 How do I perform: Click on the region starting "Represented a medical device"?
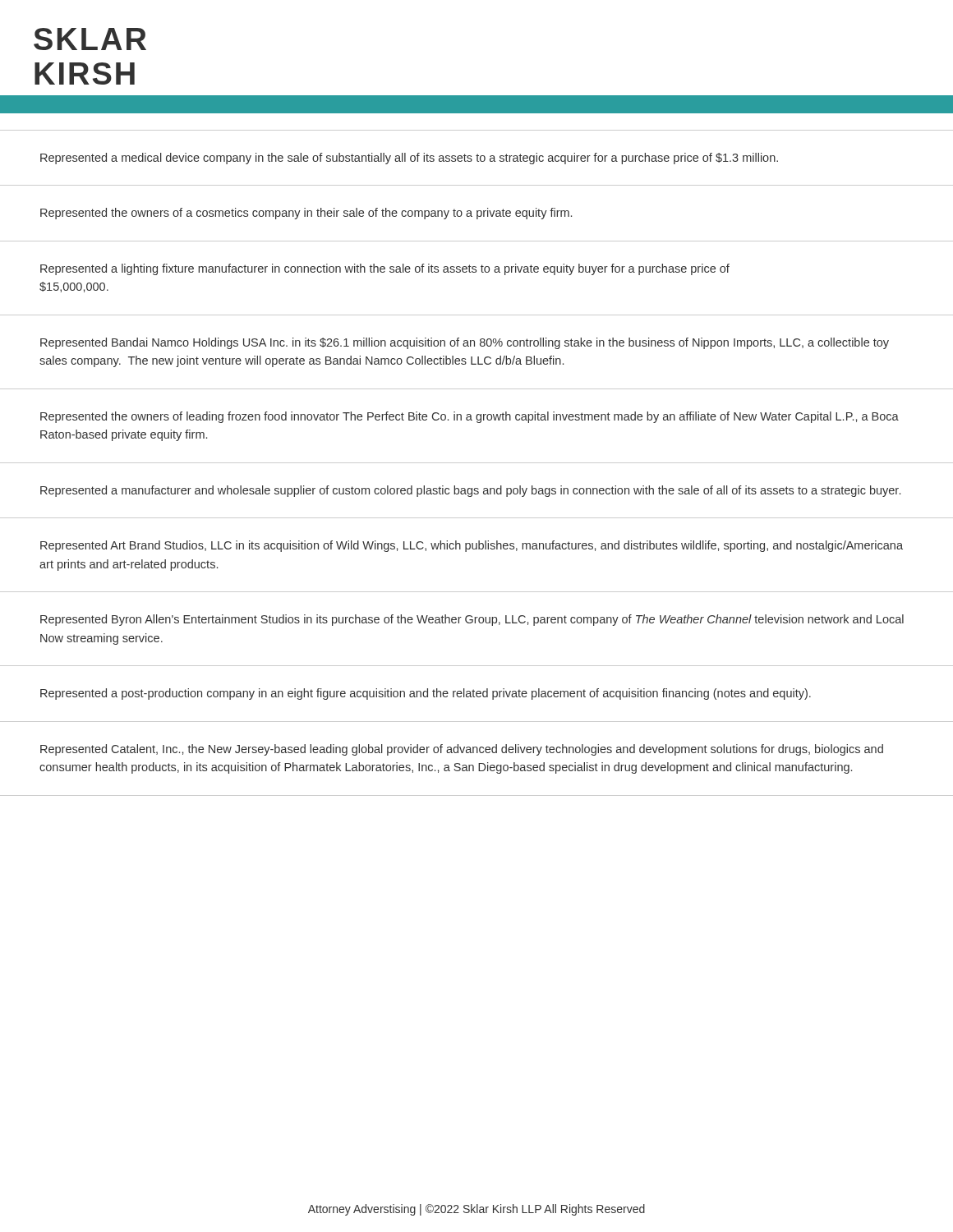coord(409,158)
